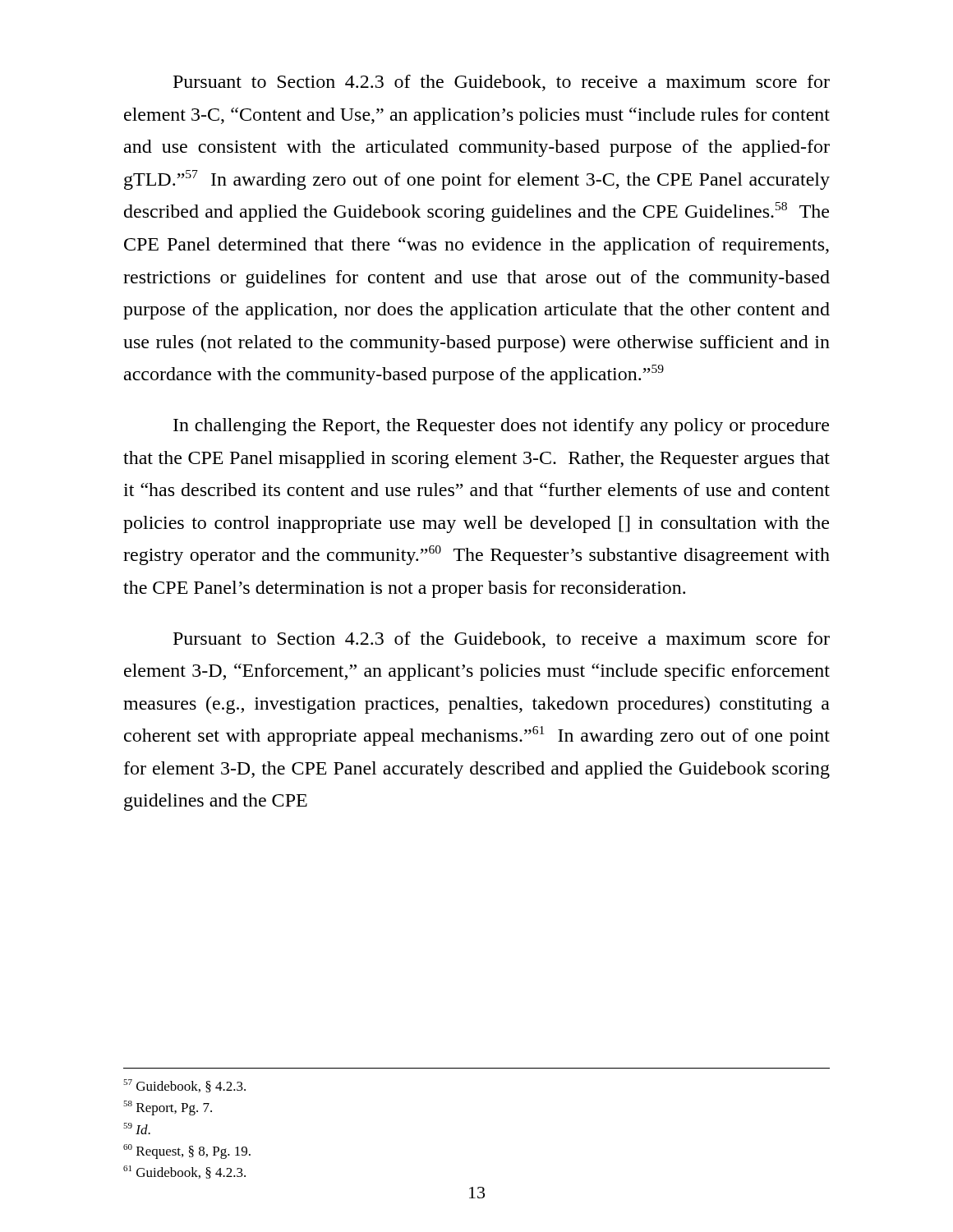Select the region starting "In challenging the Report, the"

pos(476,506)
